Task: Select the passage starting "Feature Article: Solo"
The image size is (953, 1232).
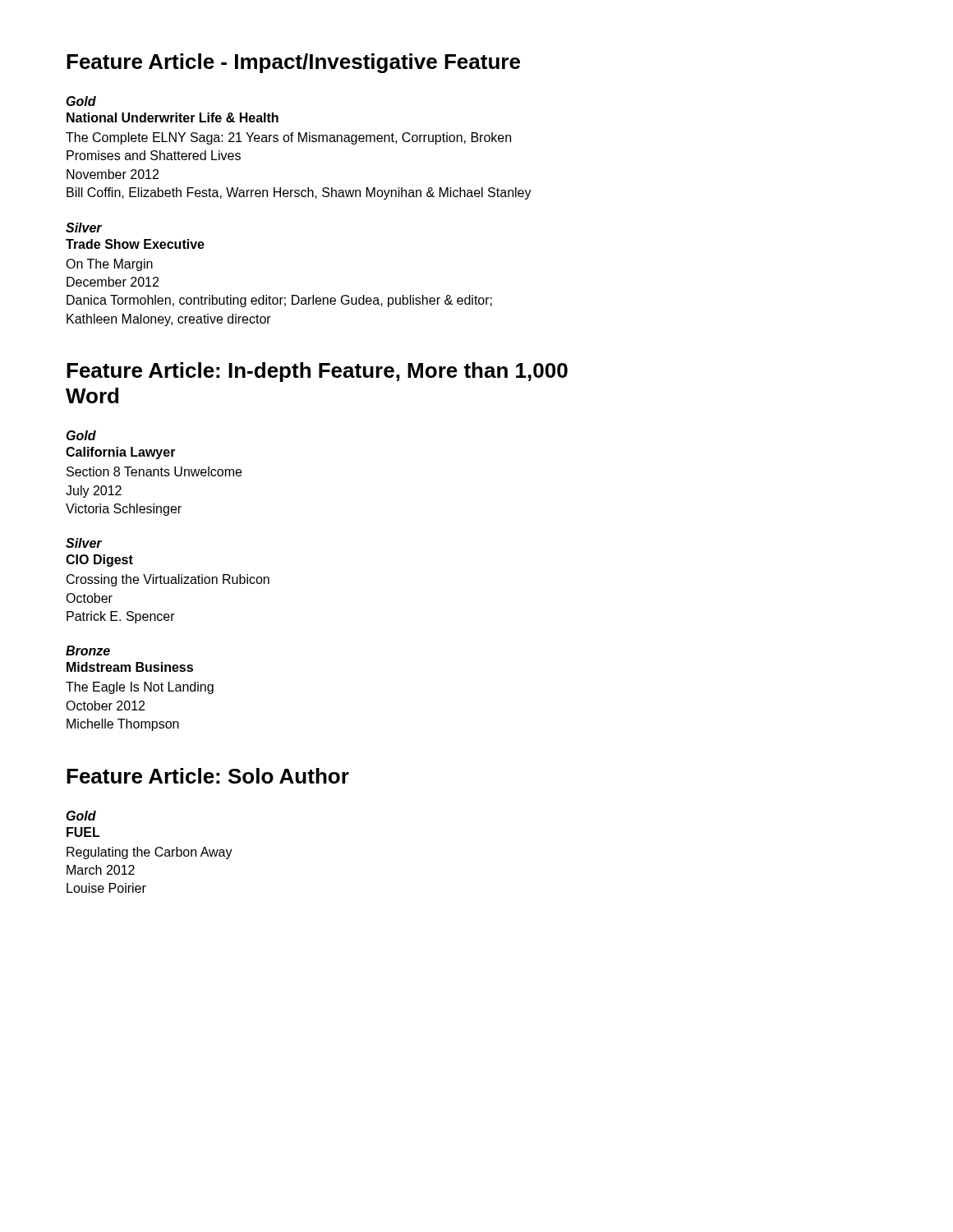Action: 207,776
